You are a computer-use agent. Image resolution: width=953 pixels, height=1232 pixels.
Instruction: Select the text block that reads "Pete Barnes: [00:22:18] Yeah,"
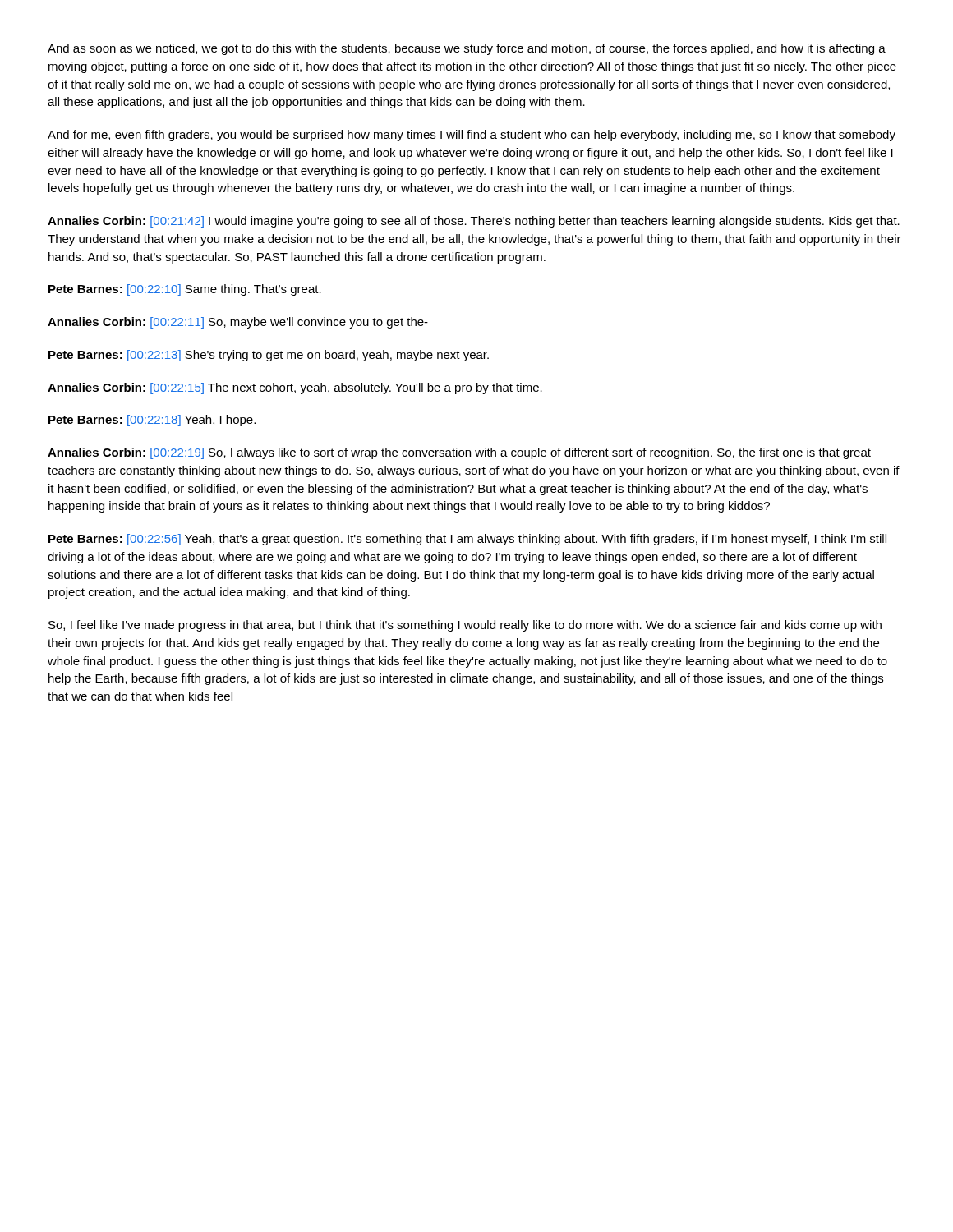[152, 419]
